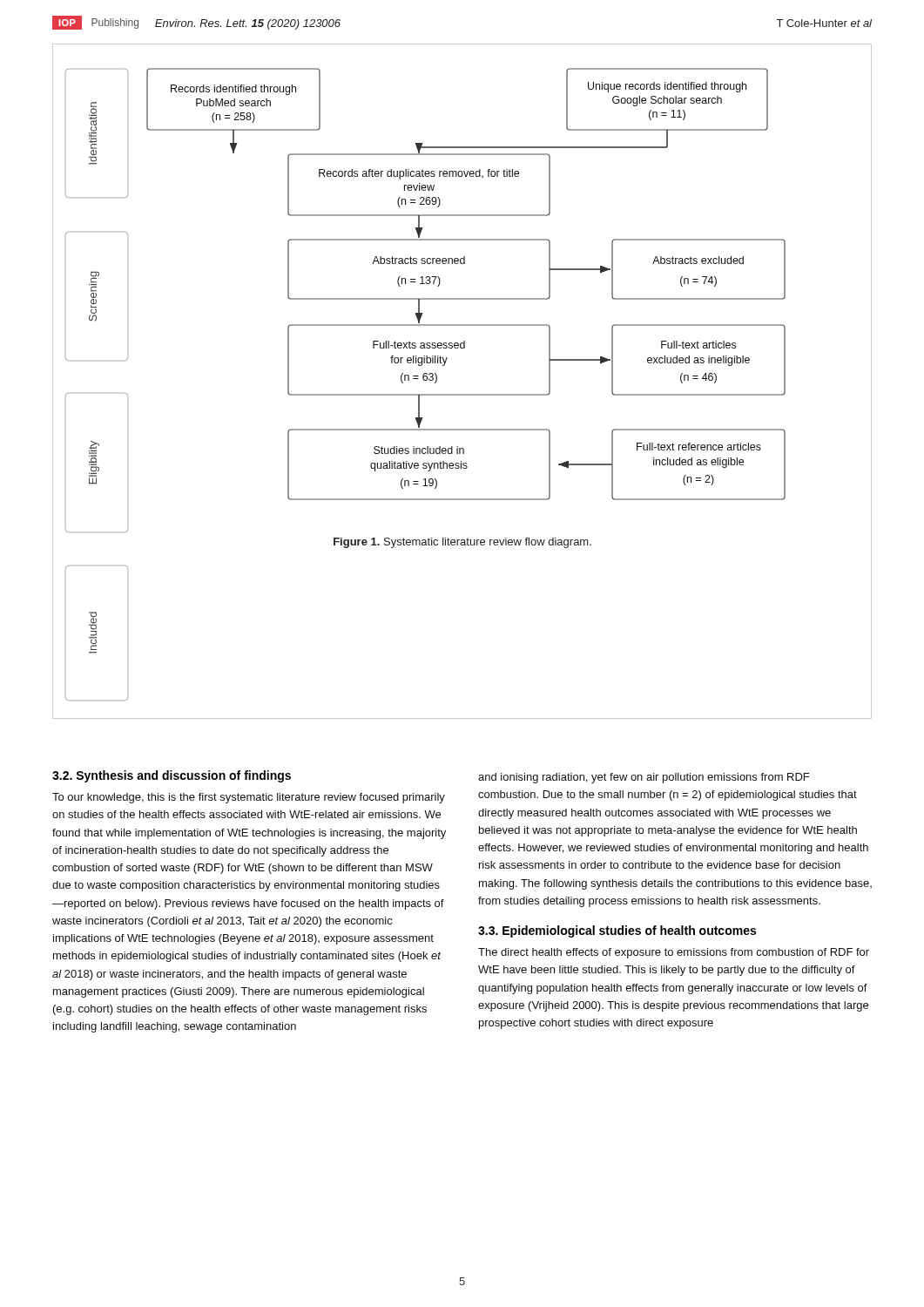This screenshot has height=1307, width=924.
Task: Point to the block beginning "The direct health effects of"
Action: tap(674, 987)
